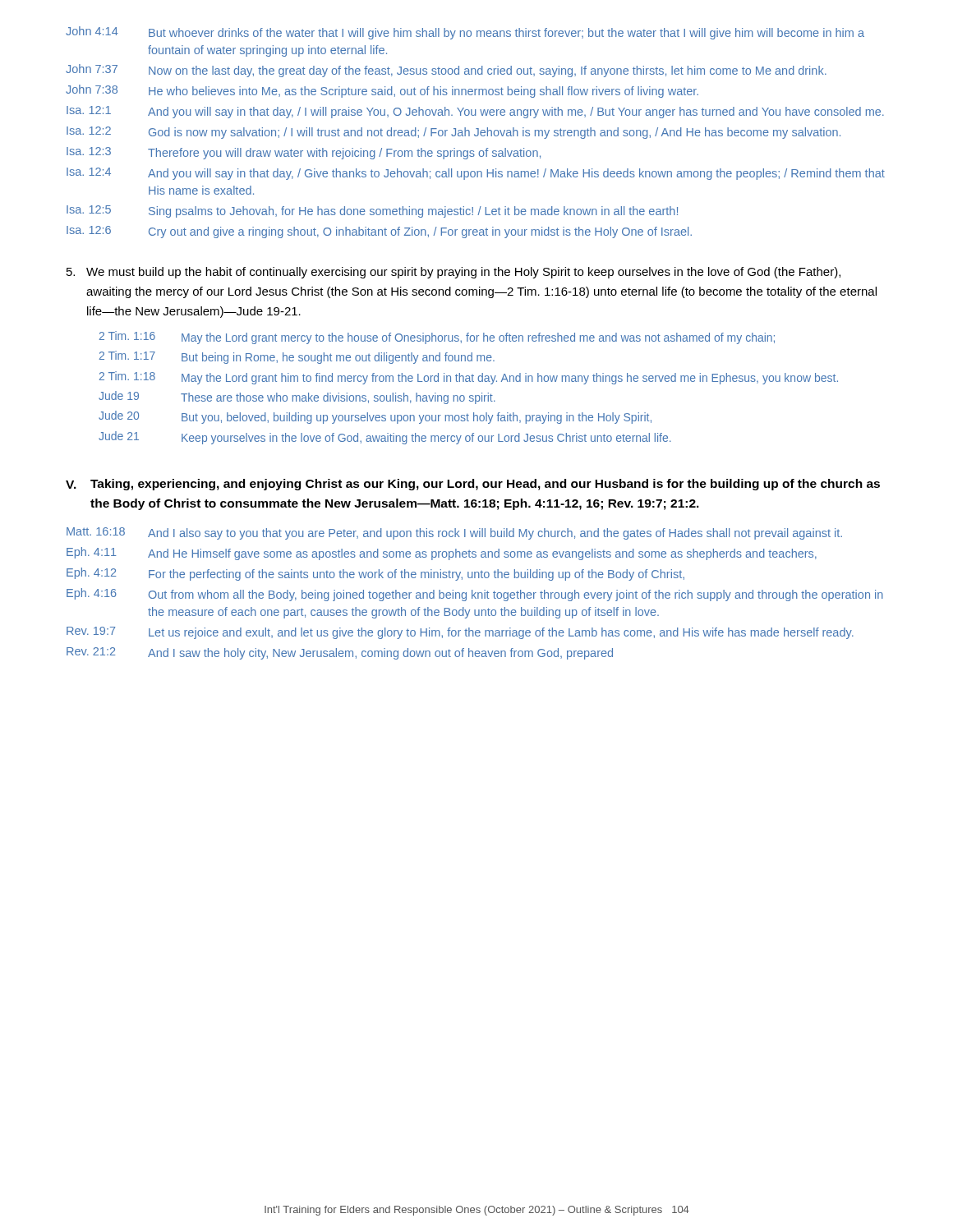Find the list item that says "Jude 21 Keep yourselves in"
This screenshot has width=953, height=1232.
[x=493, y=438]
